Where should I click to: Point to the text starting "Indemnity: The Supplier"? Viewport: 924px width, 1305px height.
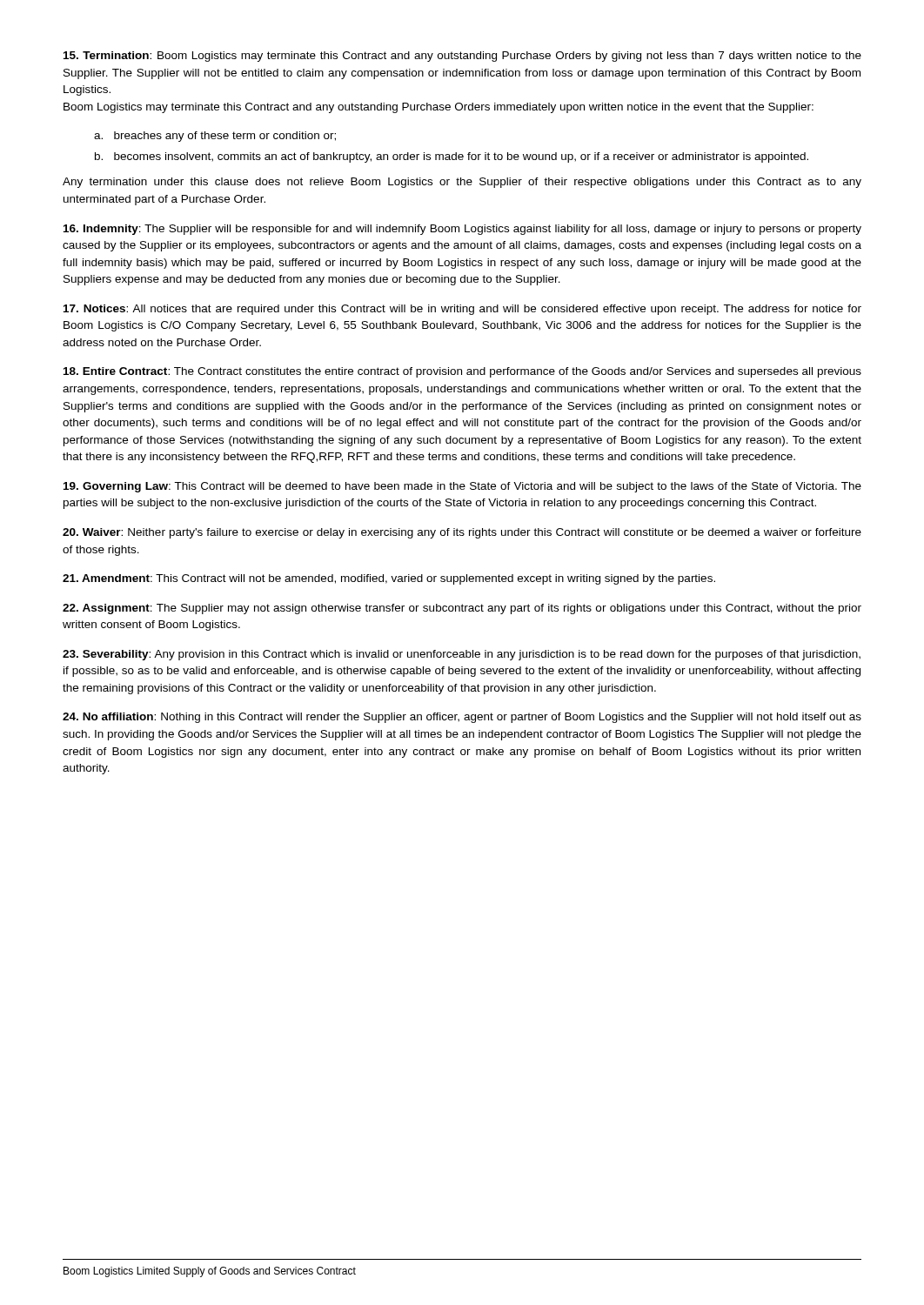pos(462,253)
